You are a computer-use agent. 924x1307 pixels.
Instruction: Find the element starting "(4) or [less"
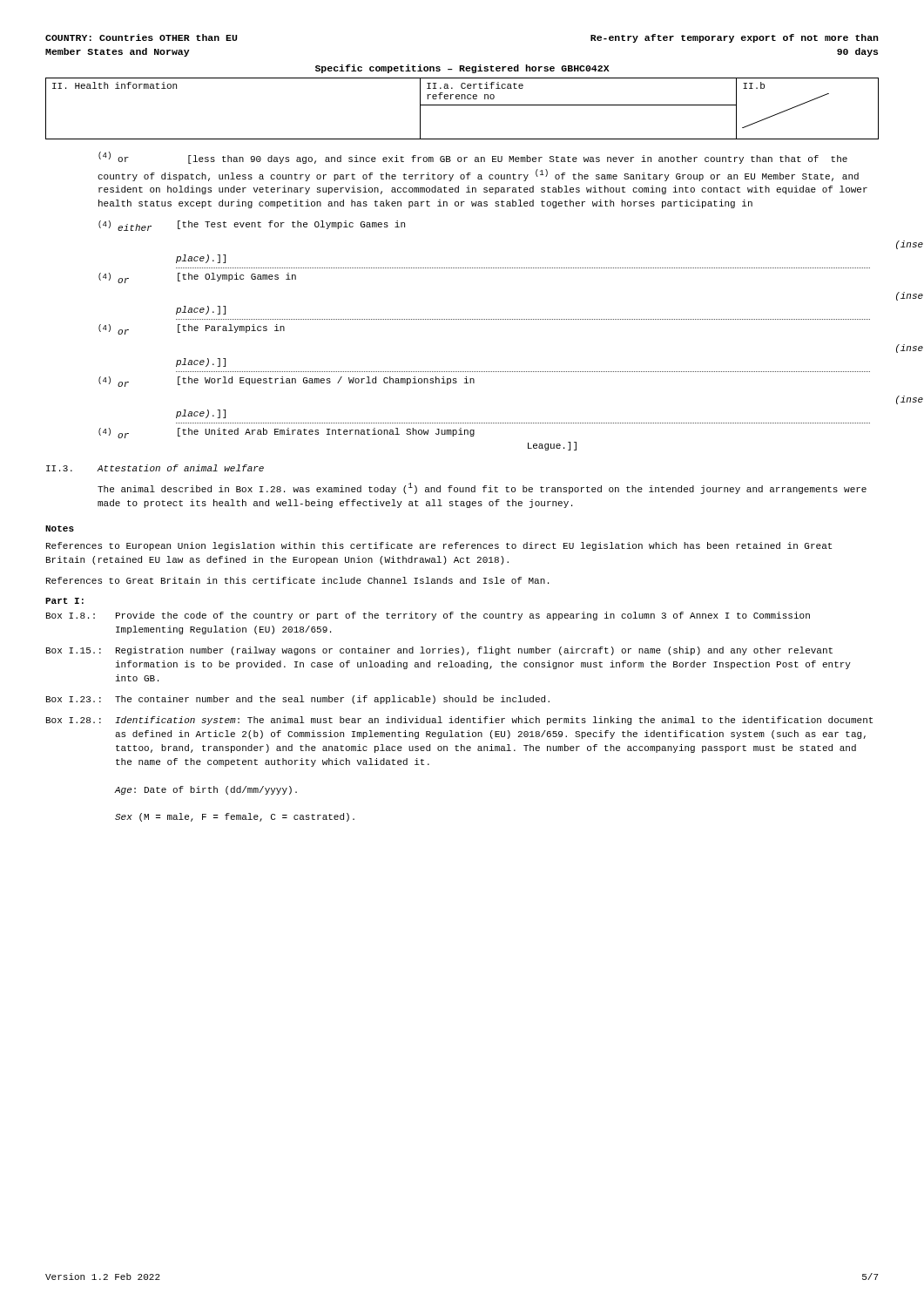point(483,180)
